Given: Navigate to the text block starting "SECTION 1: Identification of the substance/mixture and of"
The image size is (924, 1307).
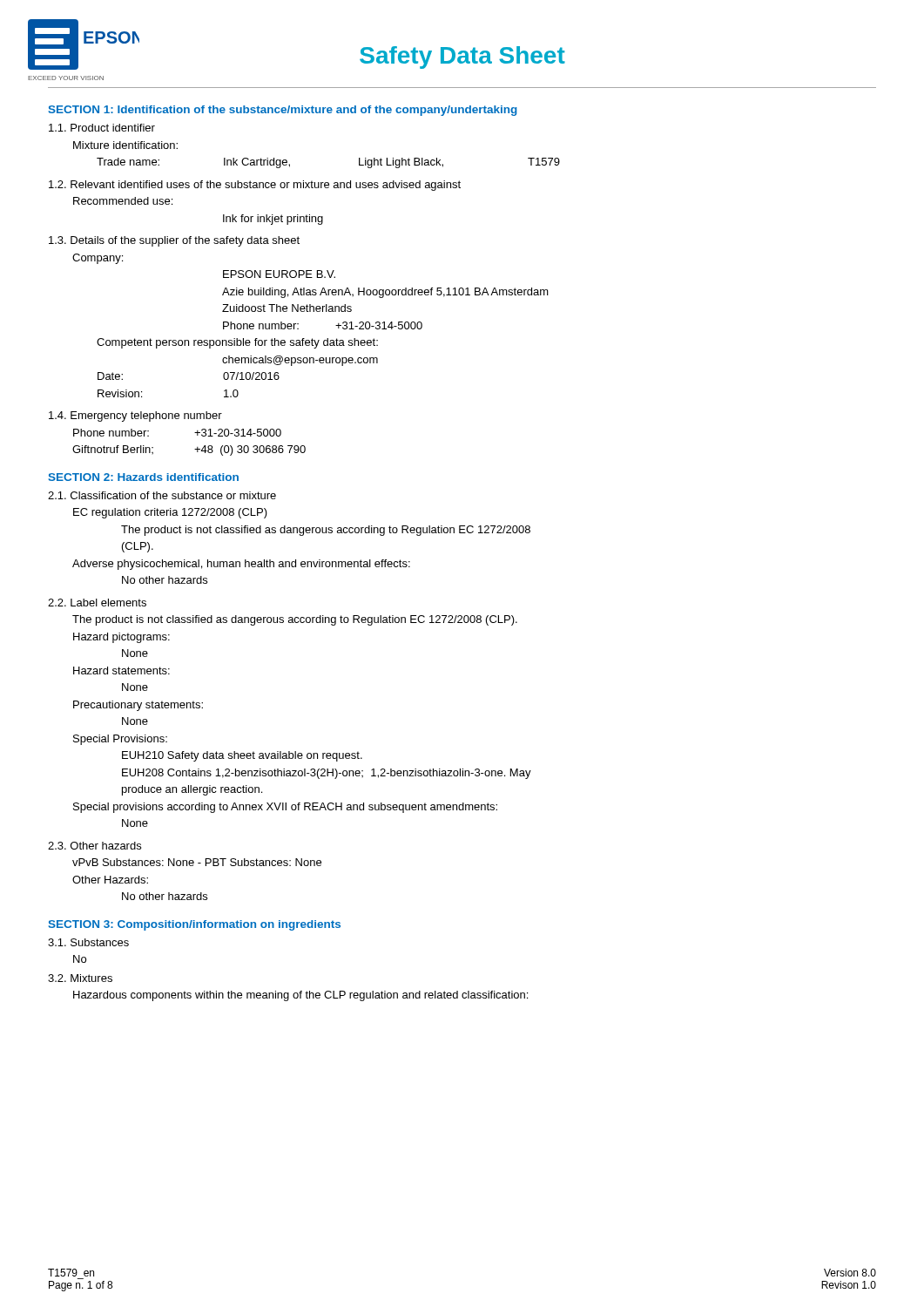Looking at the screenshot, I should 283,109.
